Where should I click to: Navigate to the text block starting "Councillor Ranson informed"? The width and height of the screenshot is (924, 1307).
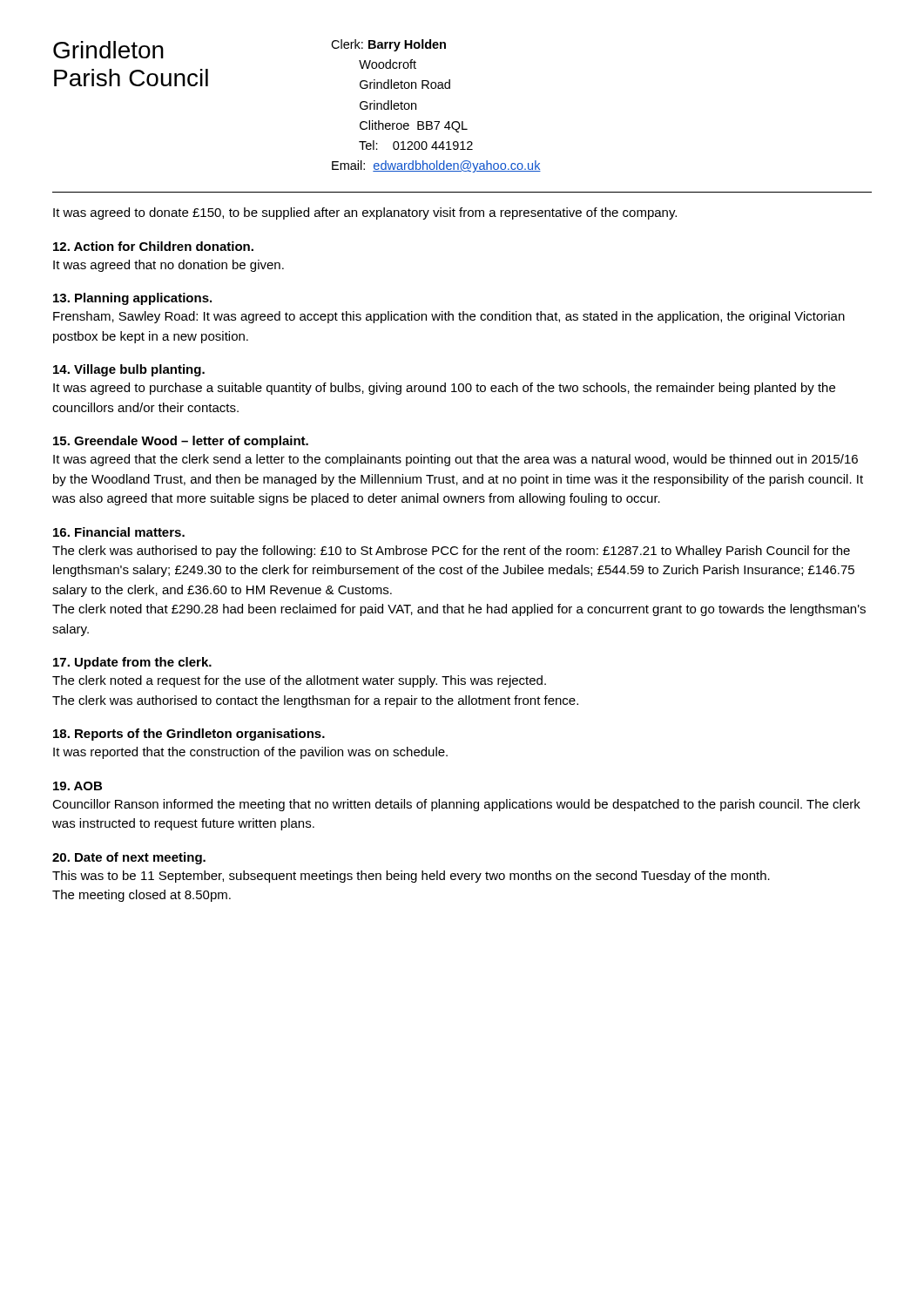coord(456,813)
